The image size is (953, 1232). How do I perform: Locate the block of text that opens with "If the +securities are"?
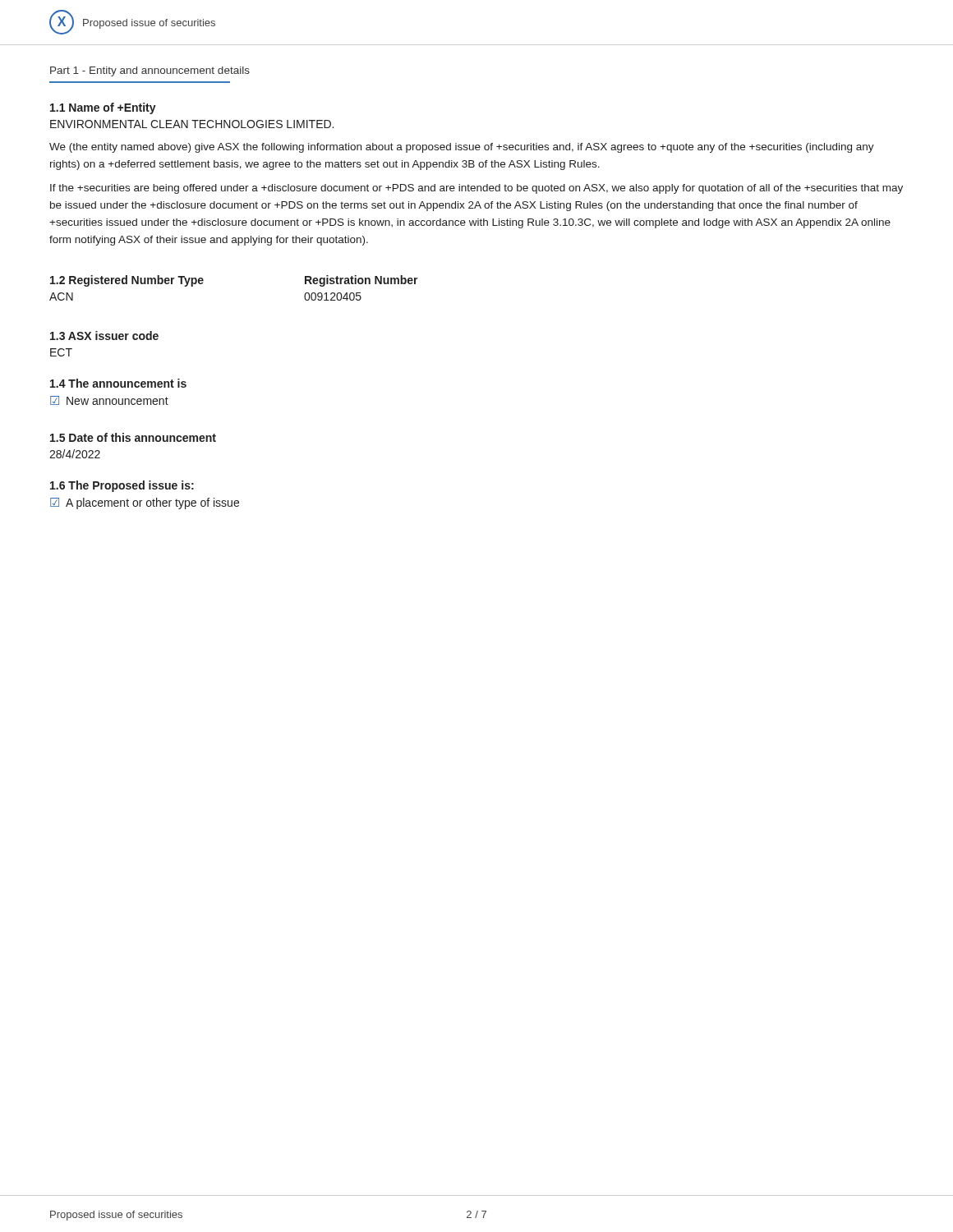[x=476, y=213]
